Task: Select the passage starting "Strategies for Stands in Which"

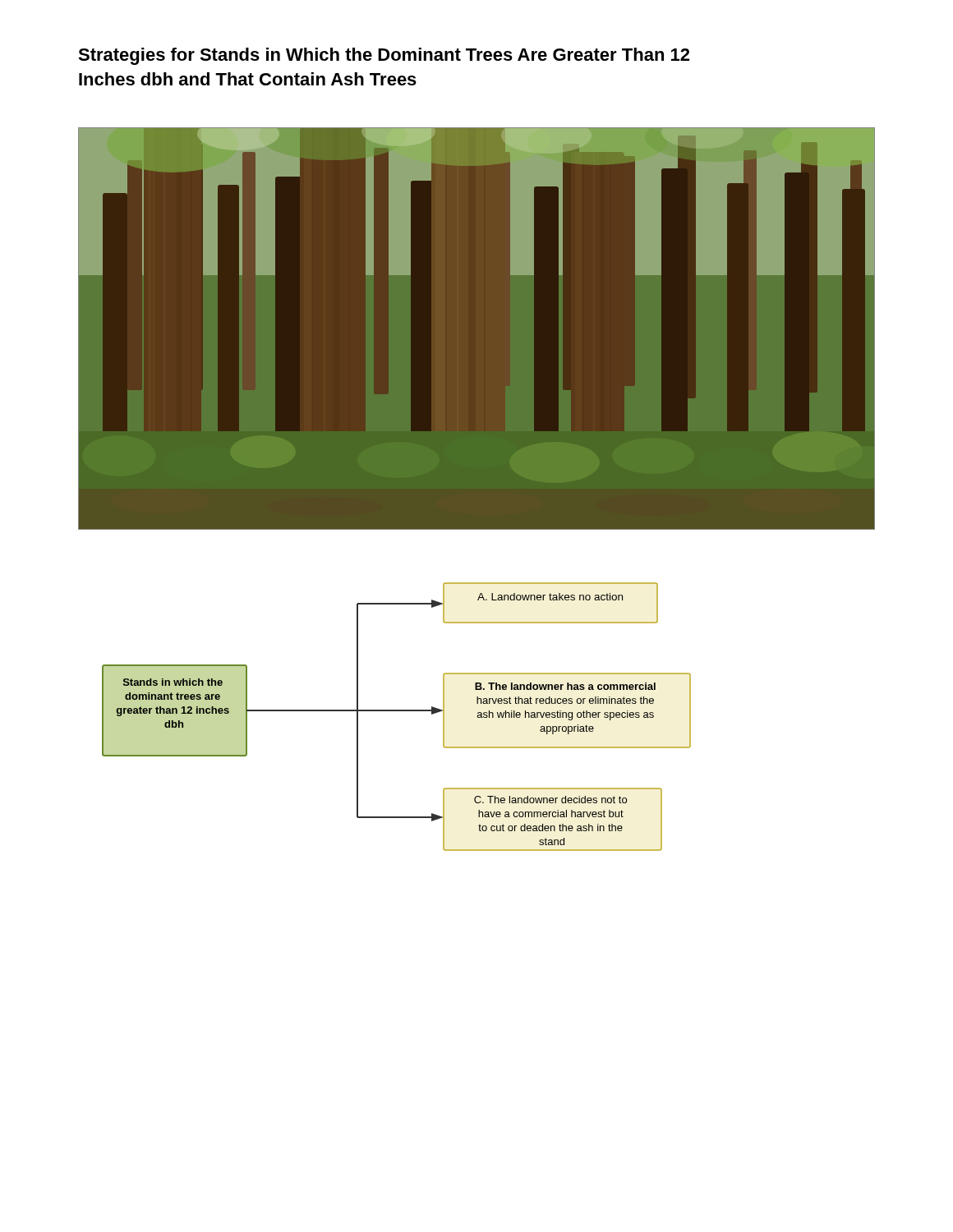Action: point(384,67)
